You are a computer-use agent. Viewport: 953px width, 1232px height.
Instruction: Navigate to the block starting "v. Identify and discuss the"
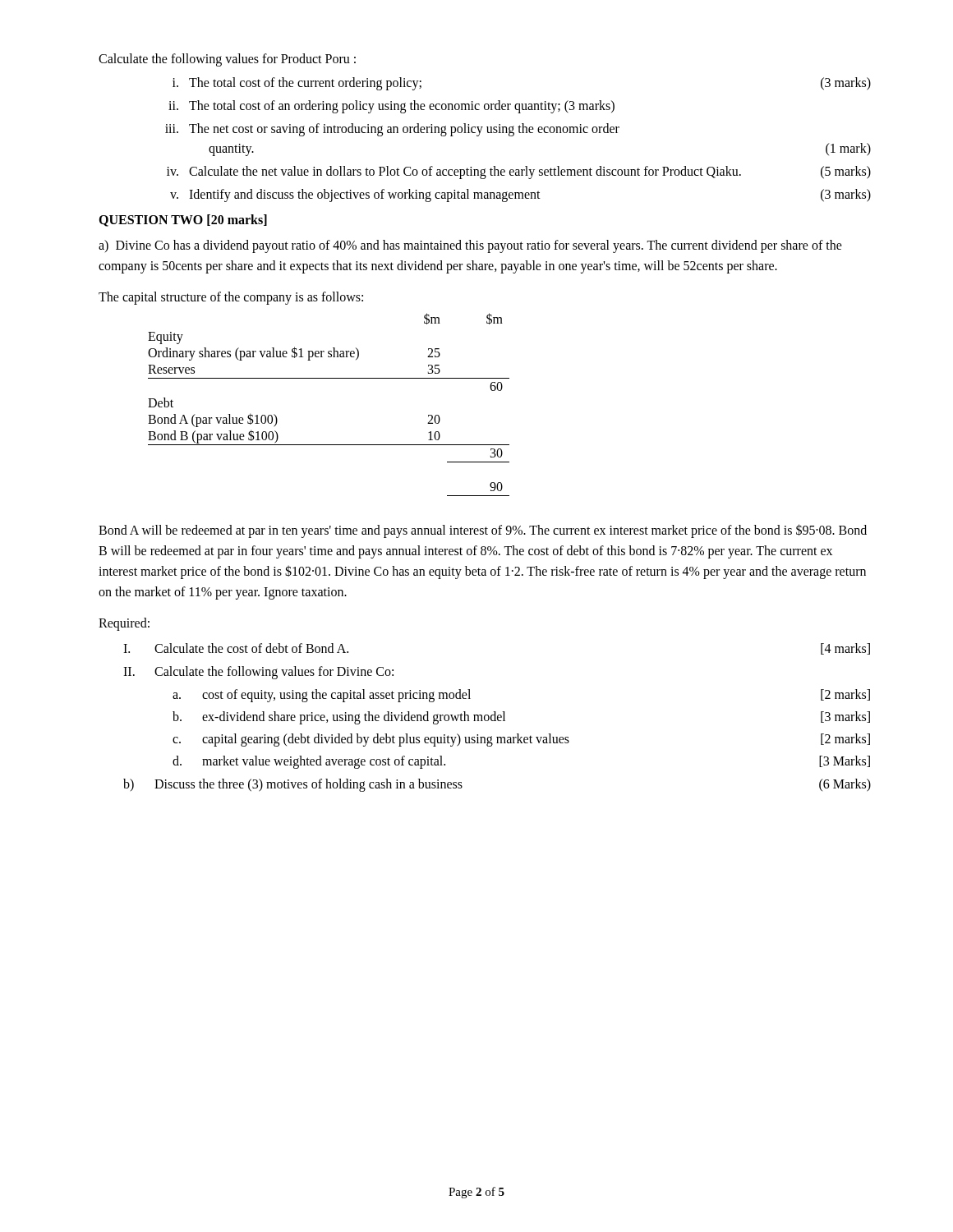click(509, 195)
